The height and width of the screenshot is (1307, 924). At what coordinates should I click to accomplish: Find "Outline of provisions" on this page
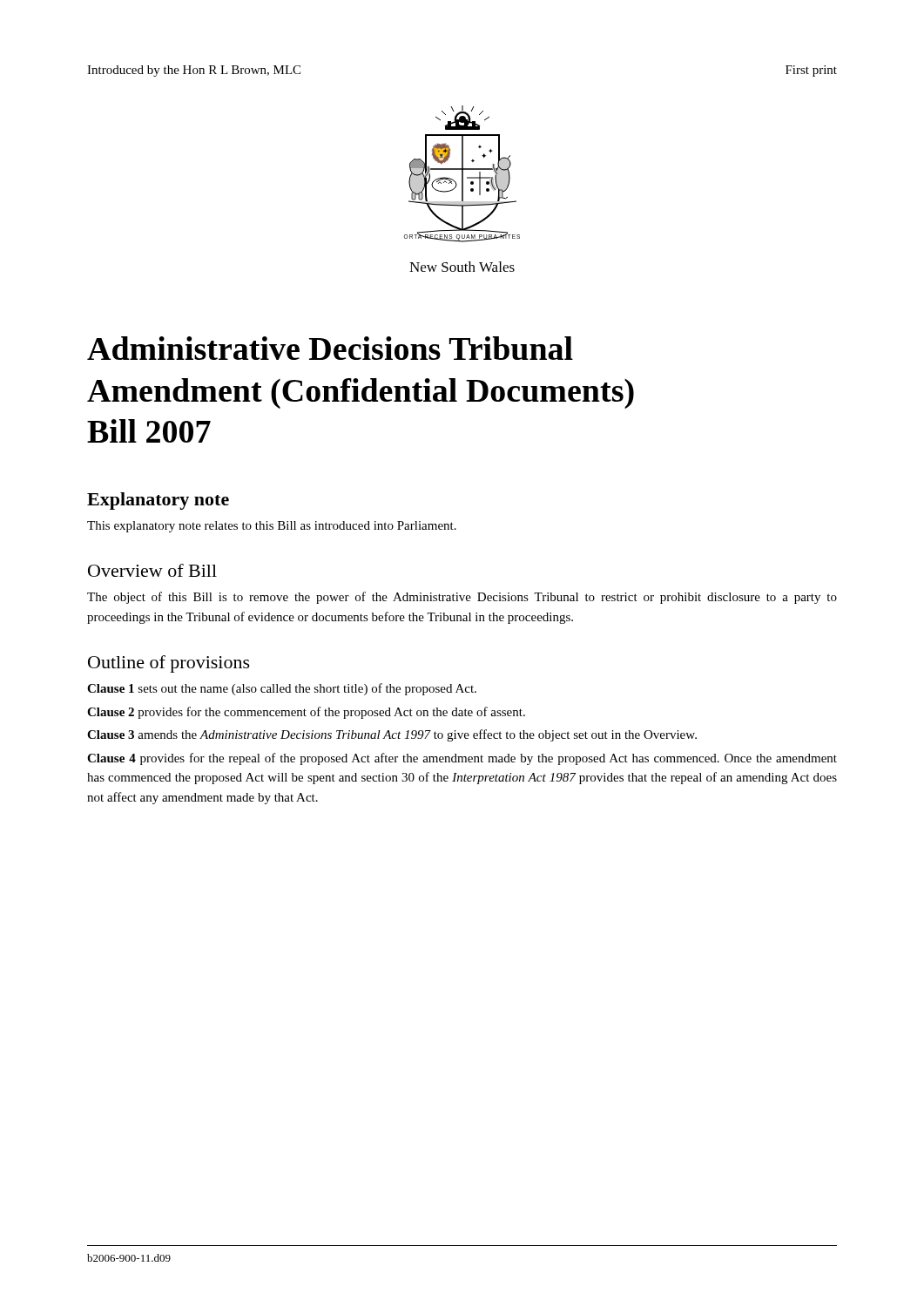[x=169, y=662]
